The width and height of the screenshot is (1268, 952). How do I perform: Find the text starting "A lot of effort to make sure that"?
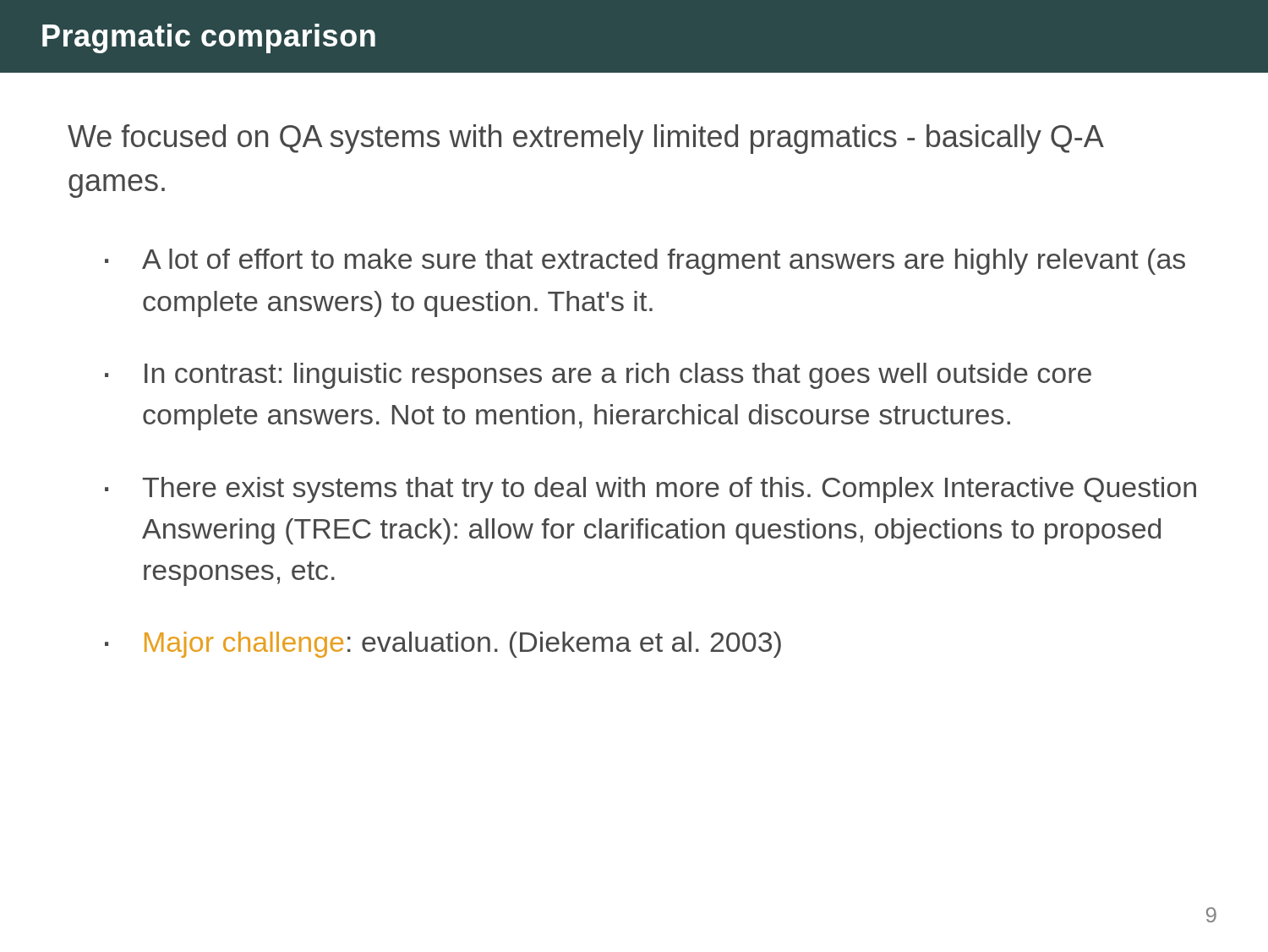point(664,280)
